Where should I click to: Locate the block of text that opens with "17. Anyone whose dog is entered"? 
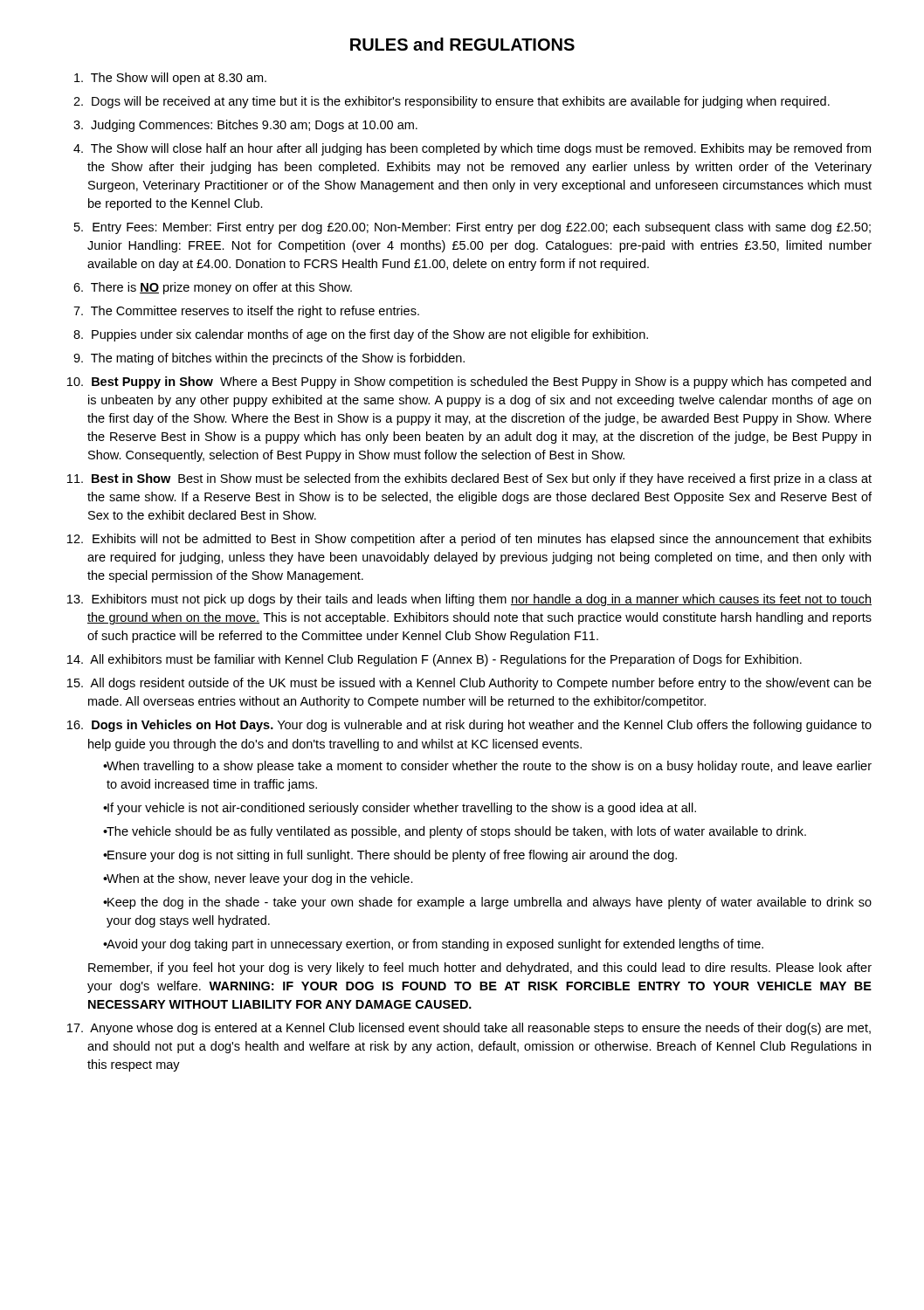(478, 1046)
